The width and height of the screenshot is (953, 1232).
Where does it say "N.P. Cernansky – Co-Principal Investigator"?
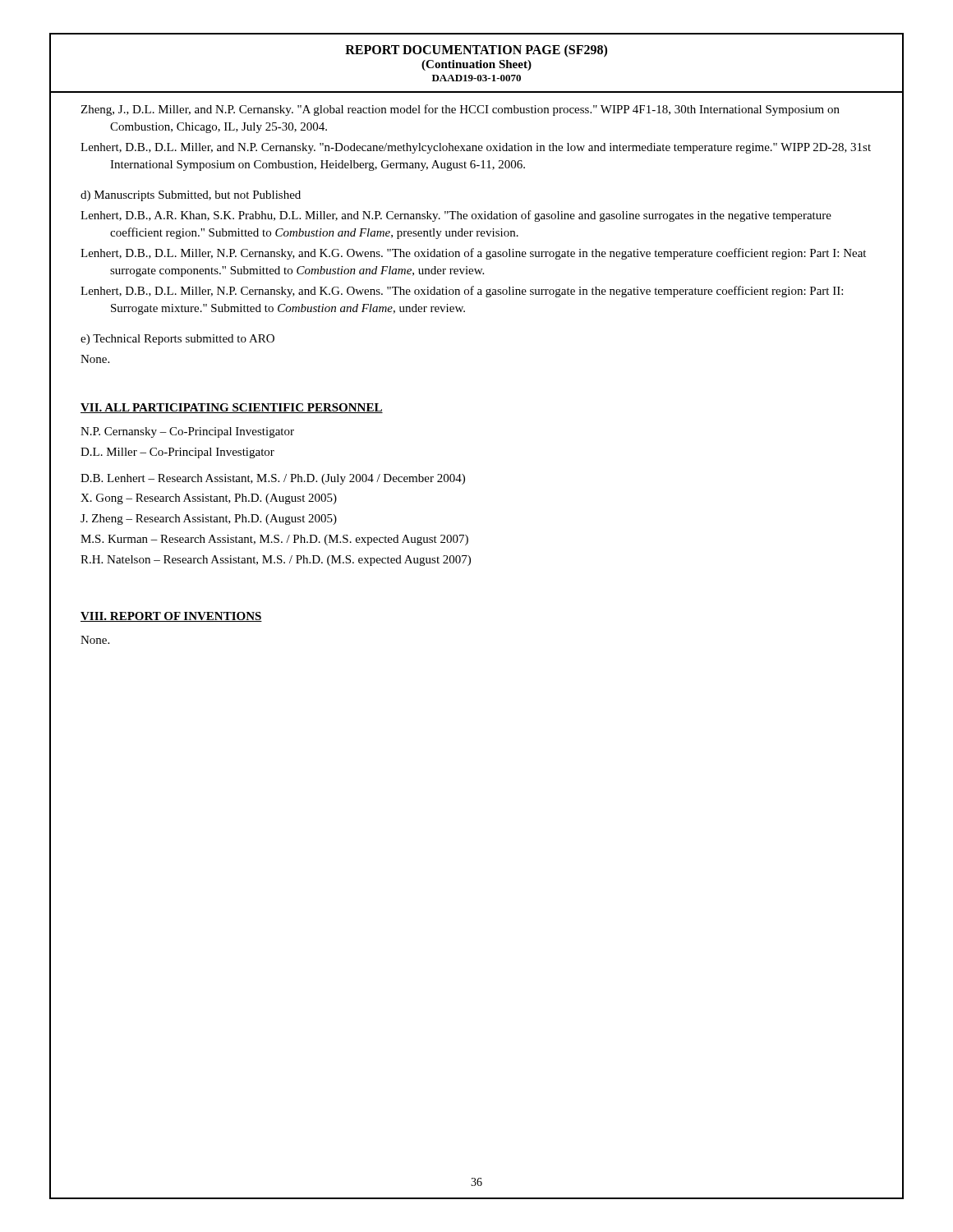(187, 431)
